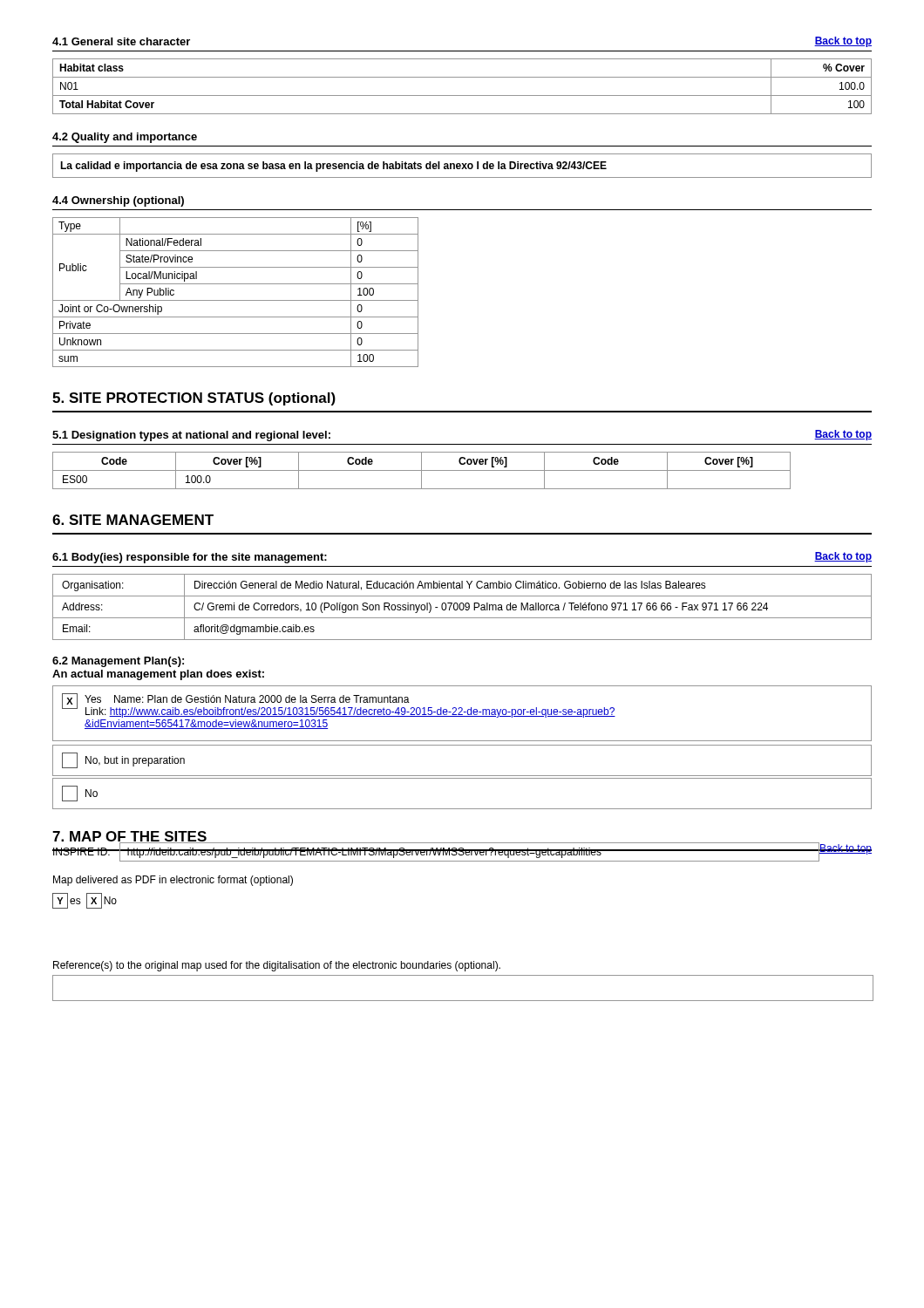Find the section header with the text "4.1 General site"
This screenshot has width=924, height=1308.
pos(462,41)
